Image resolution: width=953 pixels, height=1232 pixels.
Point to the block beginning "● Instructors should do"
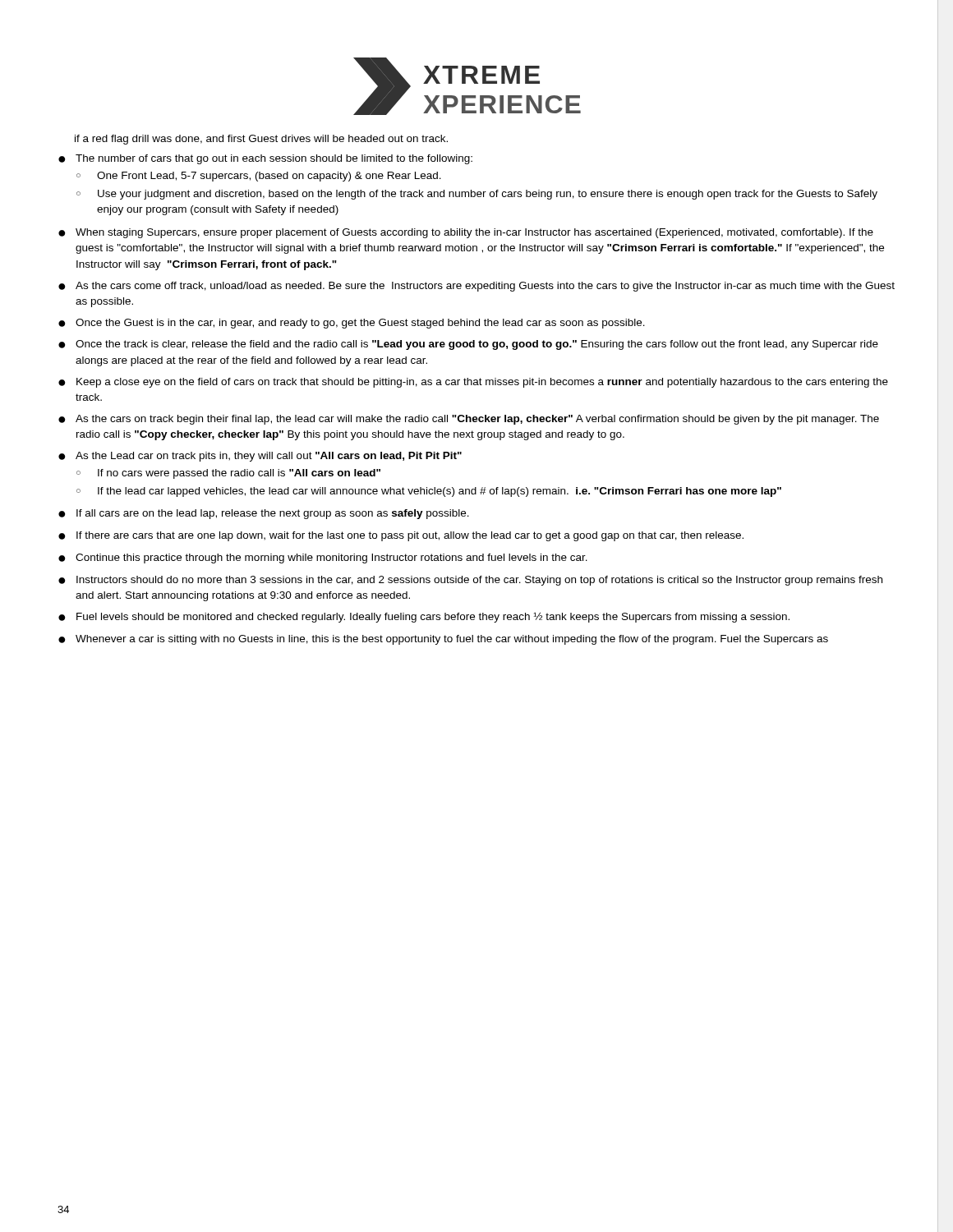(x=476, y=588)
